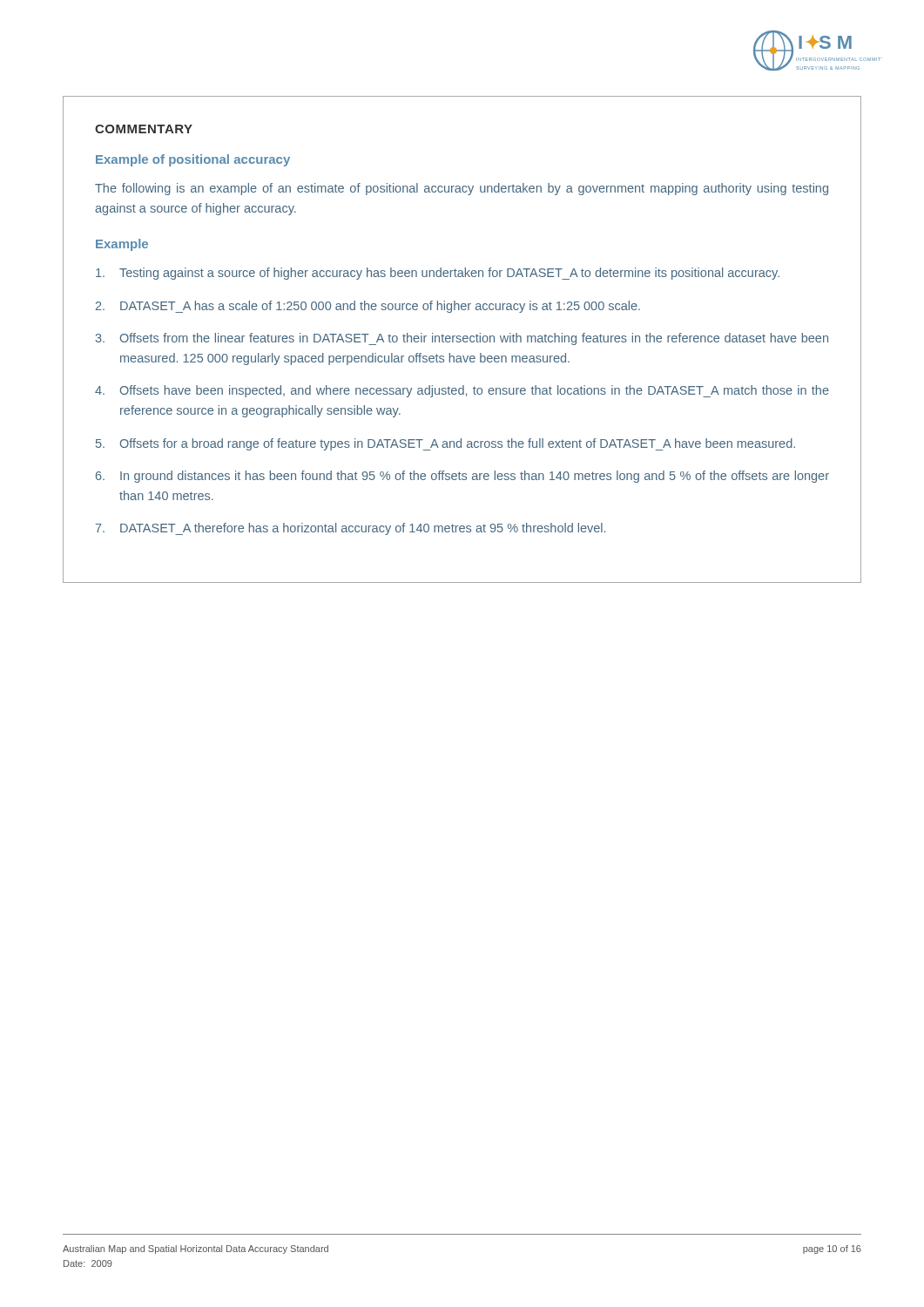Click on the block starting "The following is an example"

[x=462, y=198]
